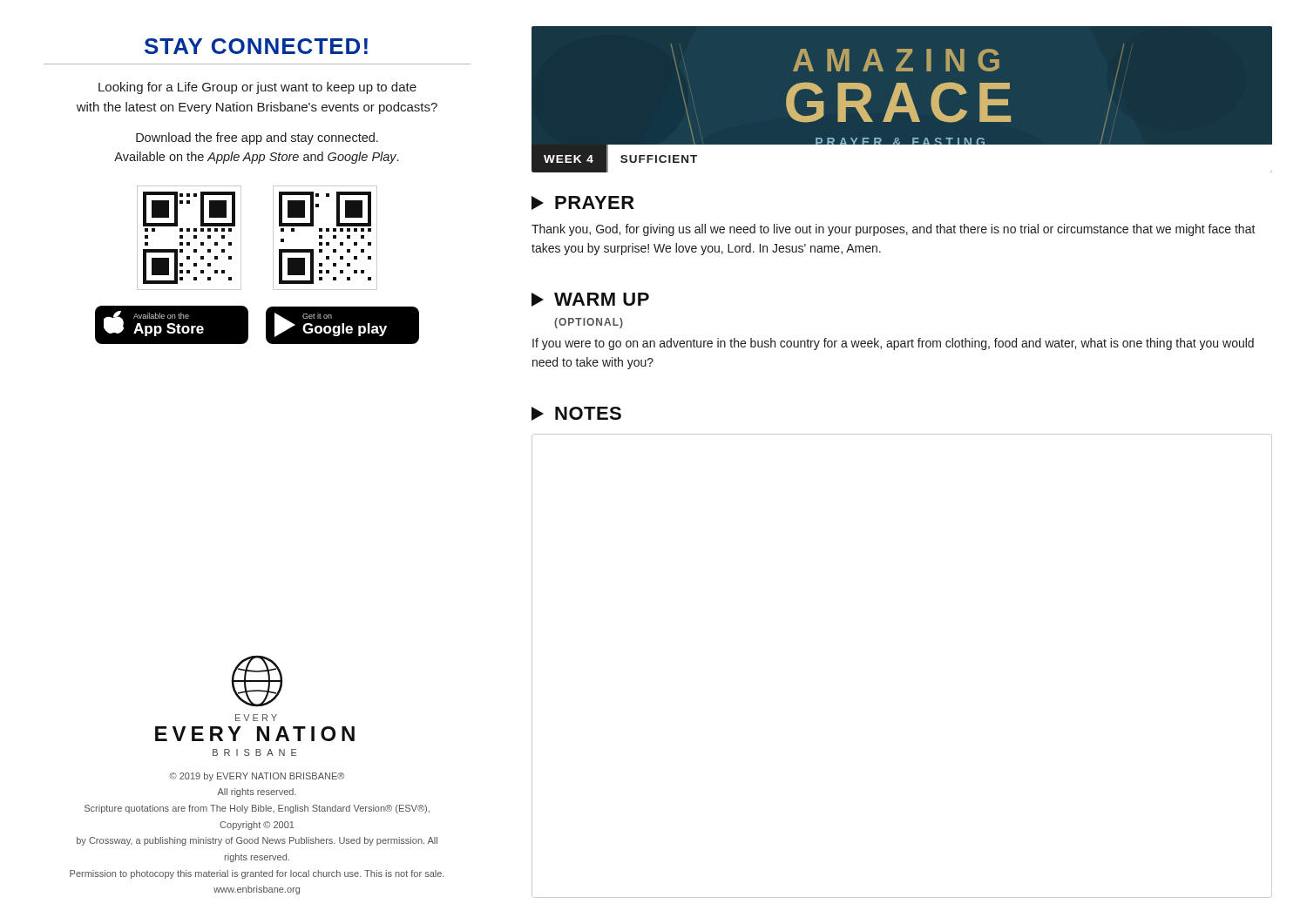Click on the element starting "If you were to"
The width and height of the screenshot is (1307, 924).
[893, 353]
